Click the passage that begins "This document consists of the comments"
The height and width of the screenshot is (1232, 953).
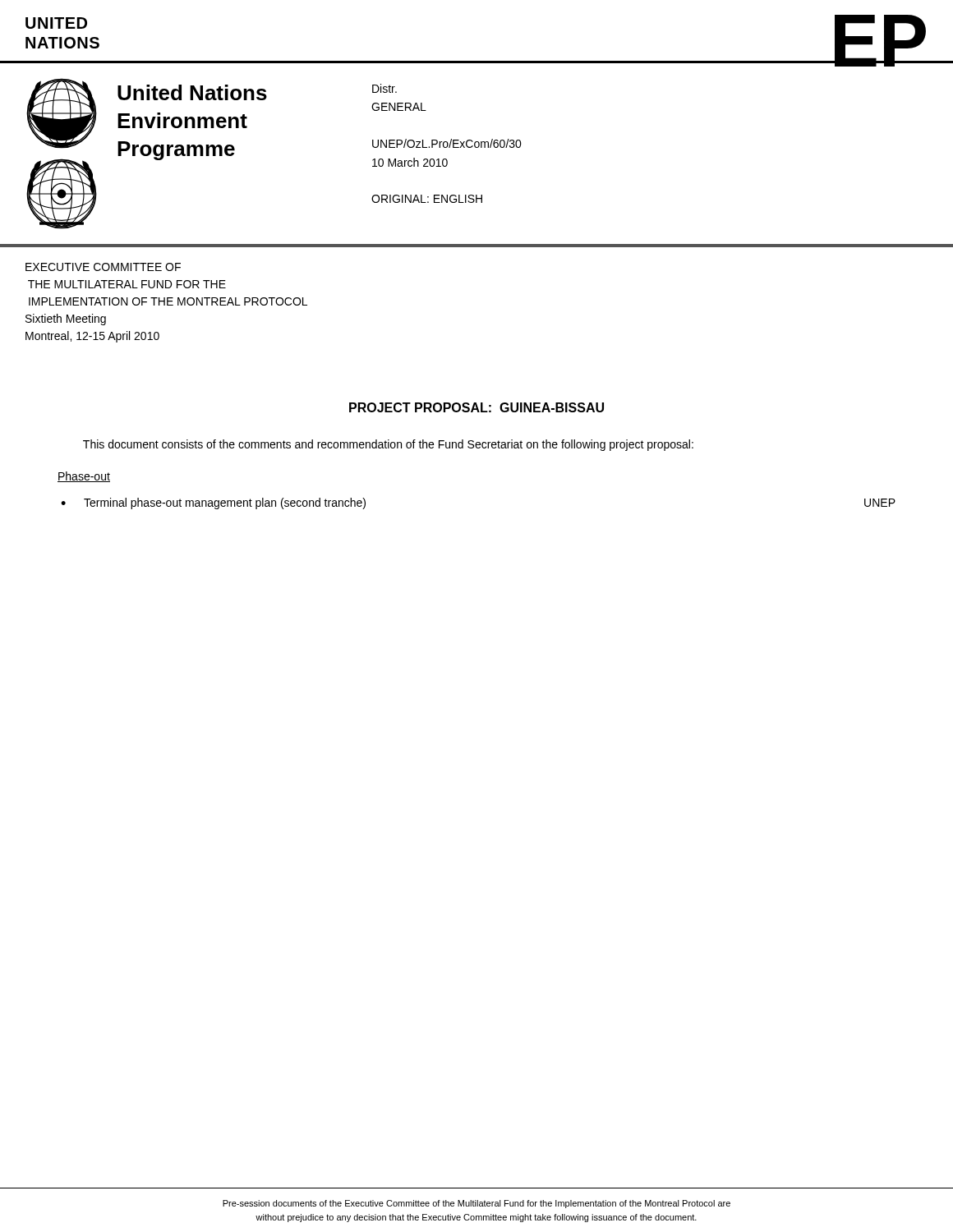tap(376, 444)
